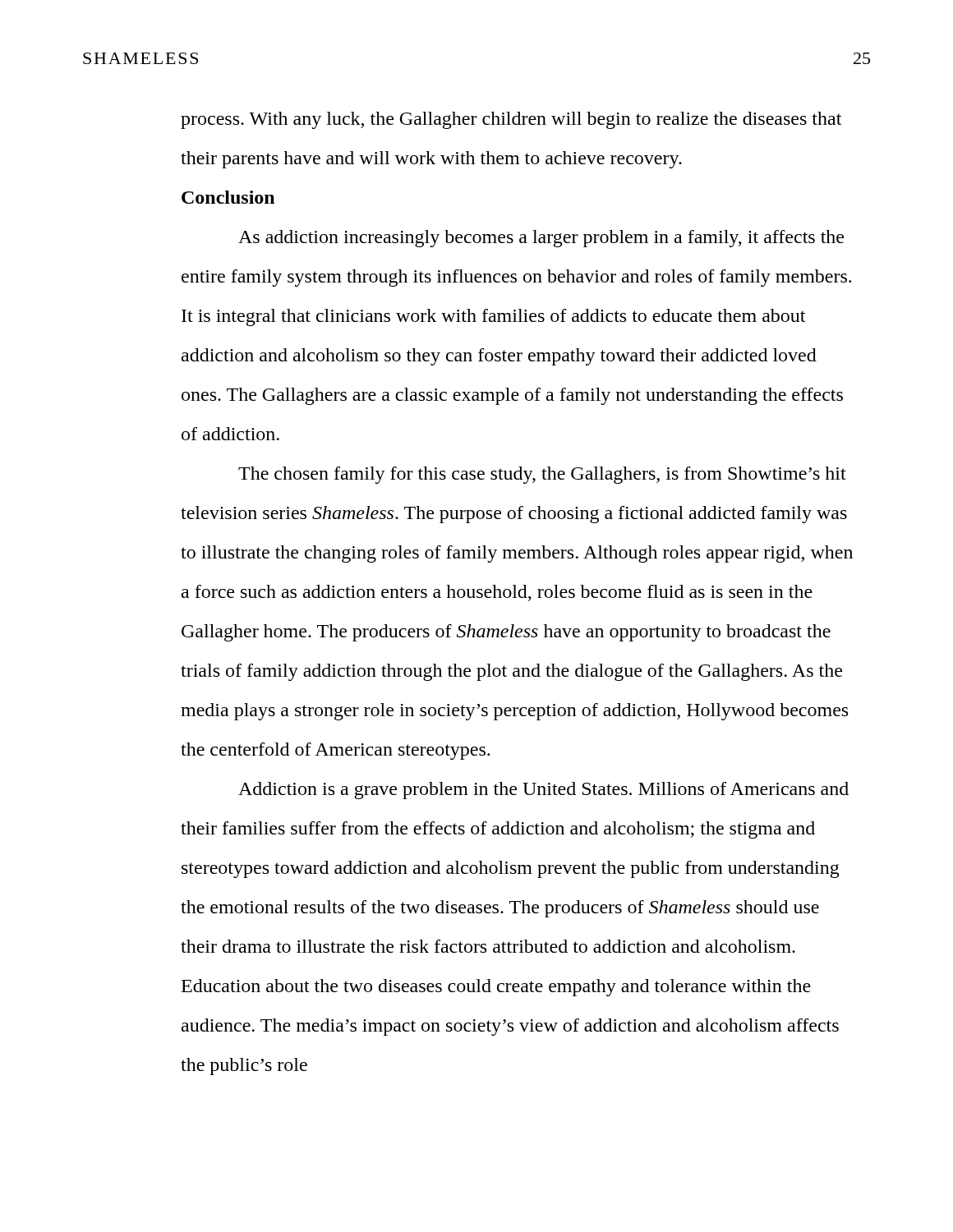Navigate to the text starting "process. With any luck, the Gallagher"
The image size is (953, 1232).
(511, 120)
